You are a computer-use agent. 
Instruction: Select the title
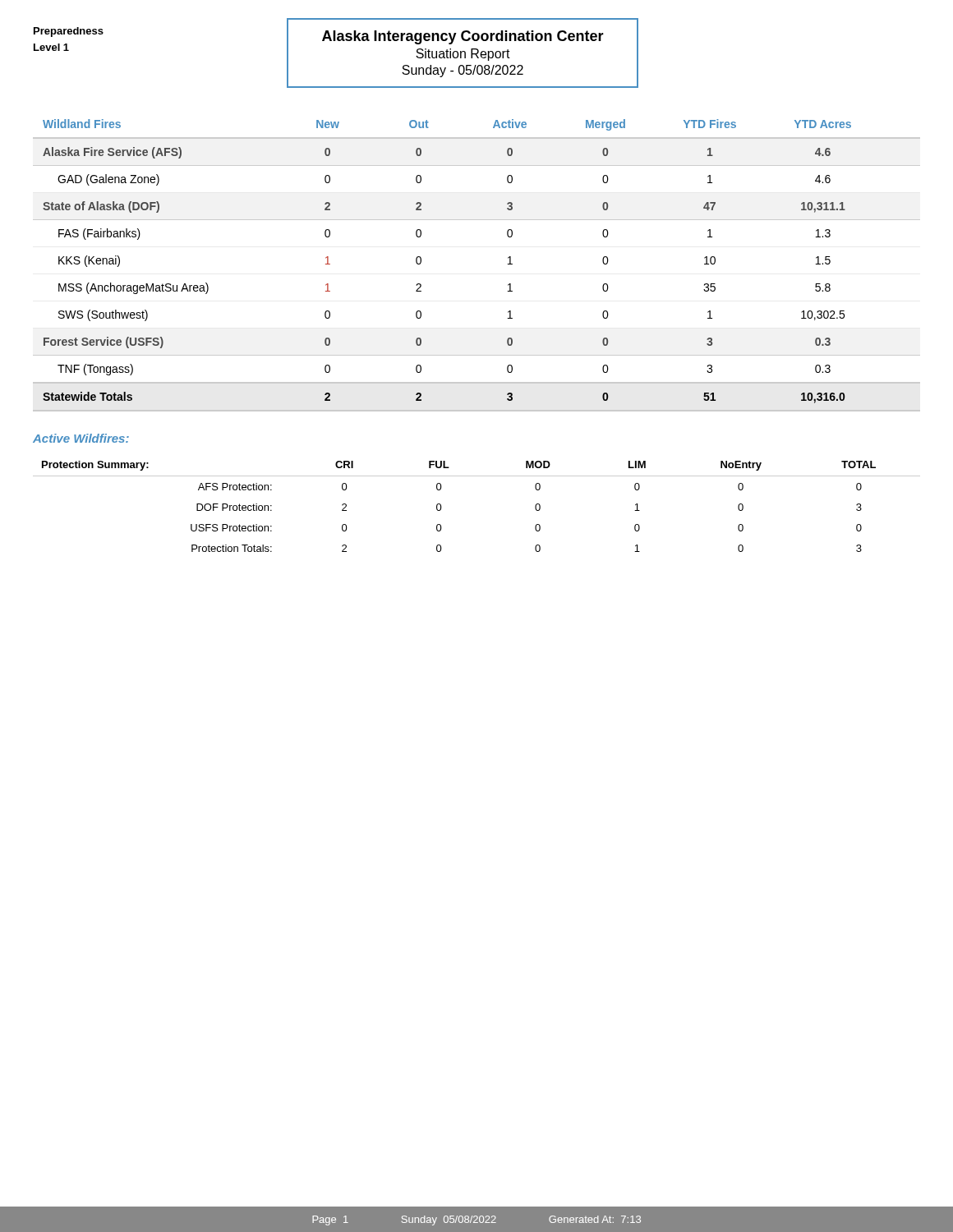click(x=463, y=53)
